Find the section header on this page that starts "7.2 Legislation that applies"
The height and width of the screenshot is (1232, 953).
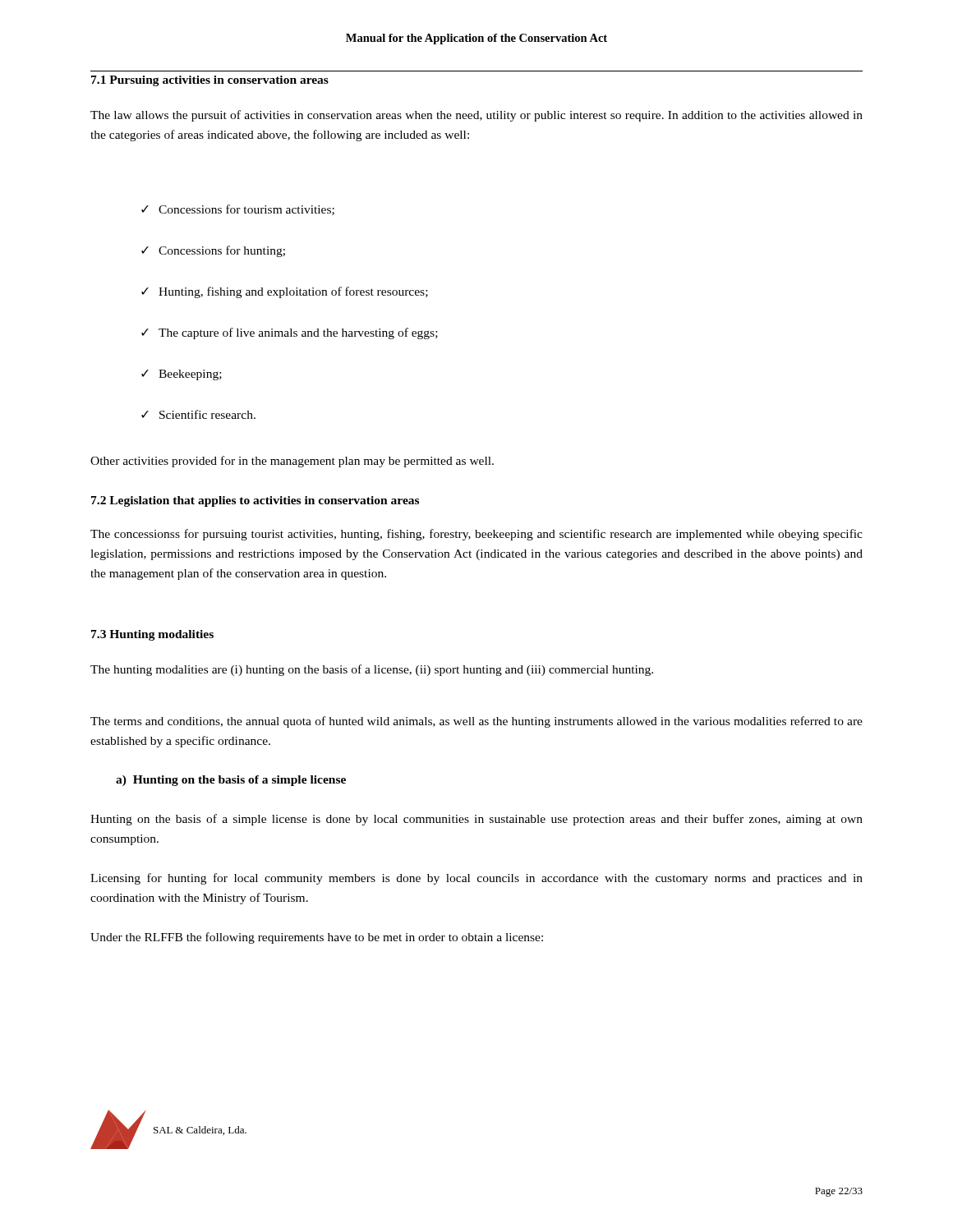(x=255, y=500)
